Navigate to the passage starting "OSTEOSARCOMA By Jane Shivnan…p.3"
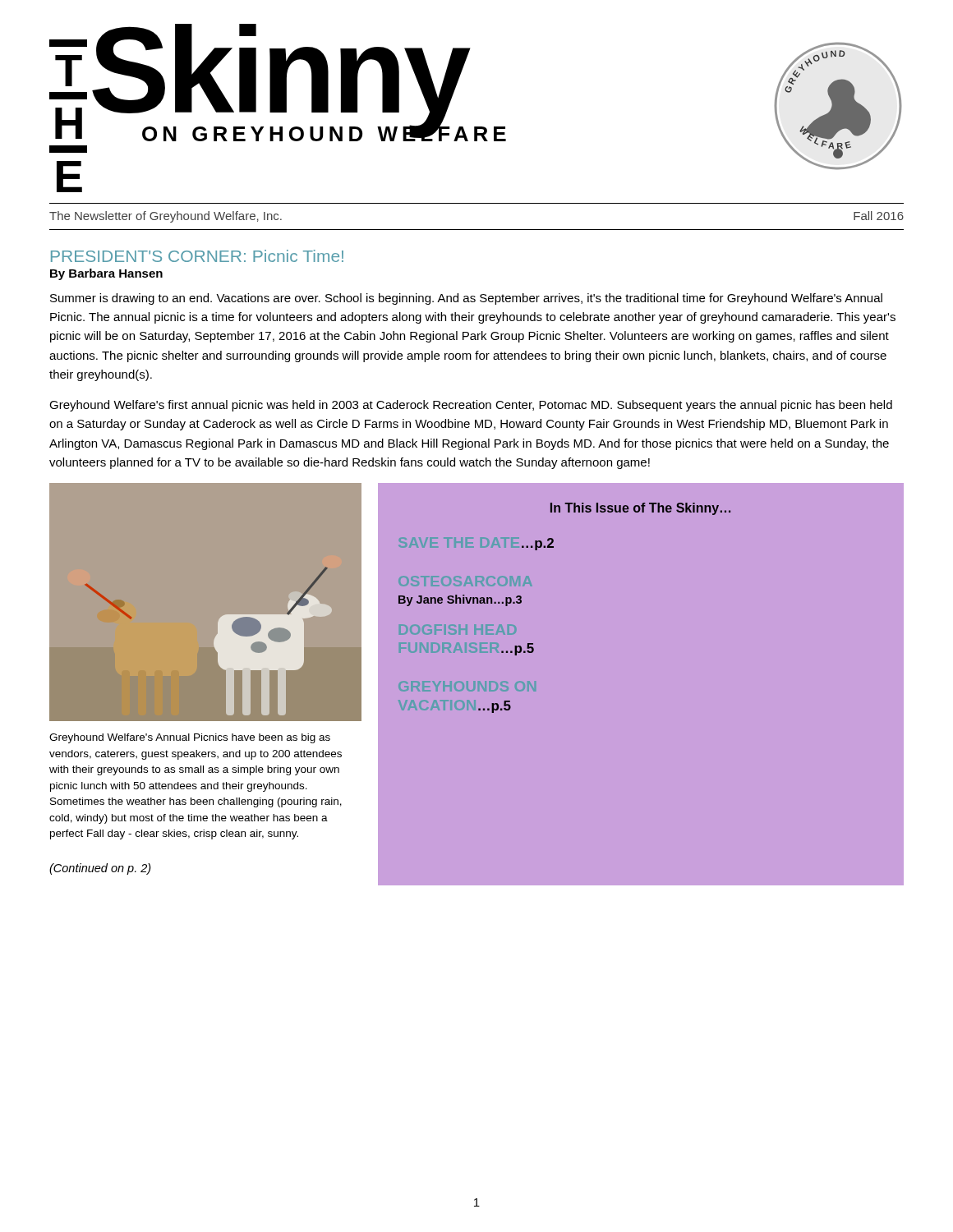Viewport: 953px width, 1232px height. (x=460, y=600)
